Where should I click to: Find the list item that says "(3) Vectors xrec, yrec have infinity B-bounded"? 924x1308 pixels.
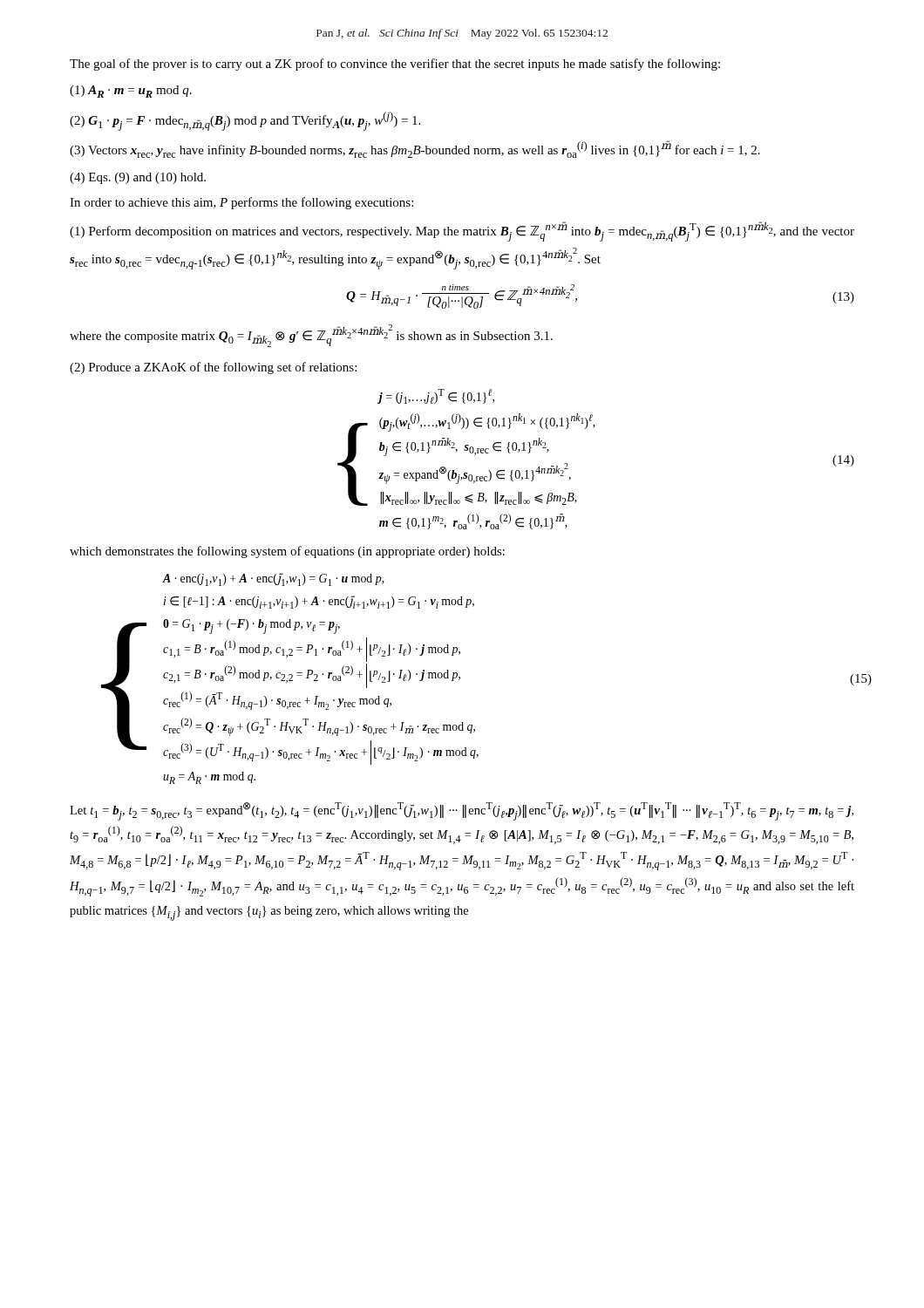coord(415,150)
